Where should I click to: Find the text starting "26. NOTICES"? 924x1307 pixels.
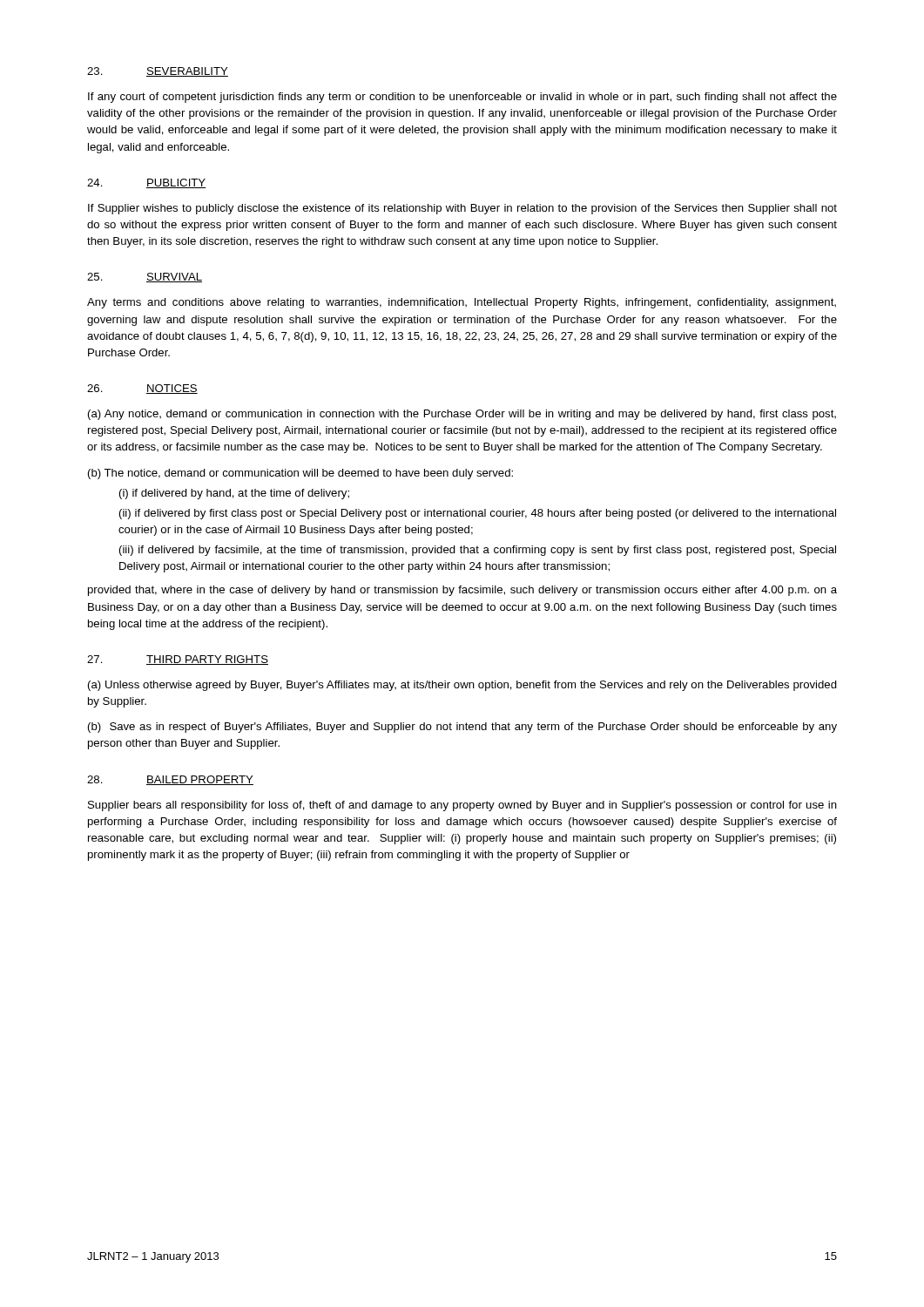[142, 388]
